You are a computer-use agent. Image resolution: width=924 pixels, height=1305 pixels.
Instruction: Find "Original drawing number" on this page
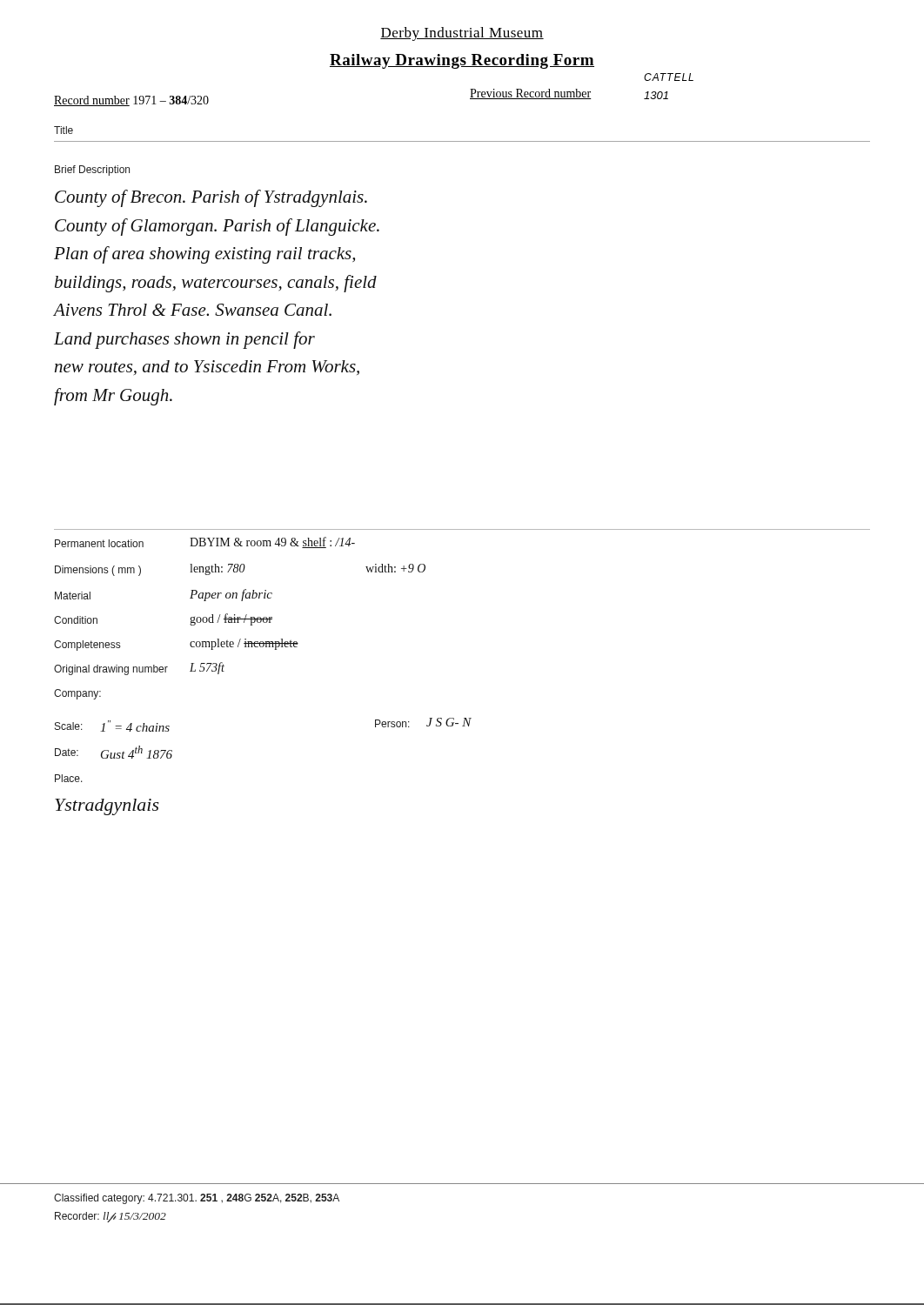coord(111,669)
